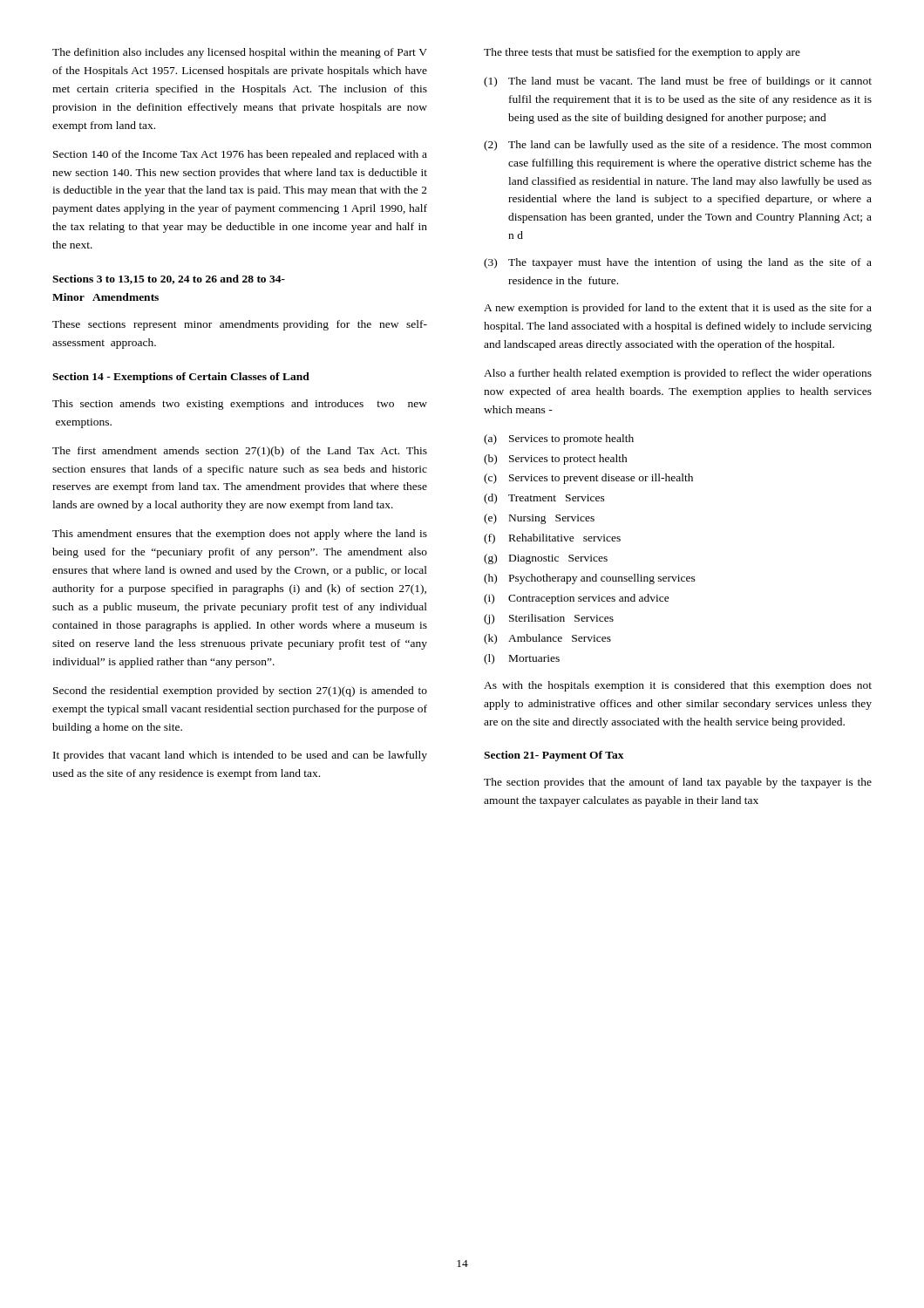Navigate to the text block starting "It provides that vacant land which is intended"
This screenshot has height=1308, width=924.
point(240,765)
